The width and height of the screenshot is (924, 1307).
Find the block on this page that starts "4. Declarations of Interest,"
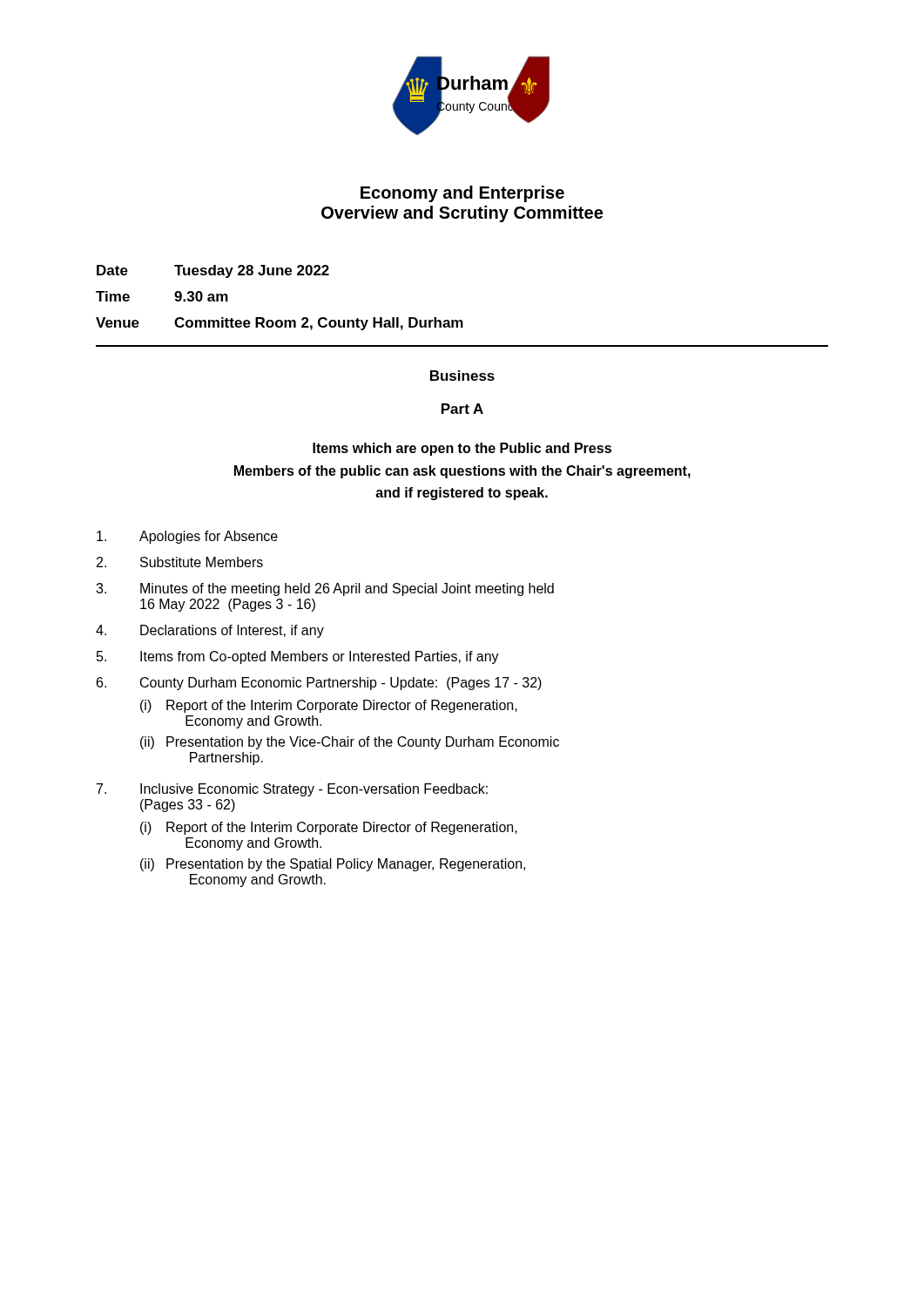(x=210, y=631)
